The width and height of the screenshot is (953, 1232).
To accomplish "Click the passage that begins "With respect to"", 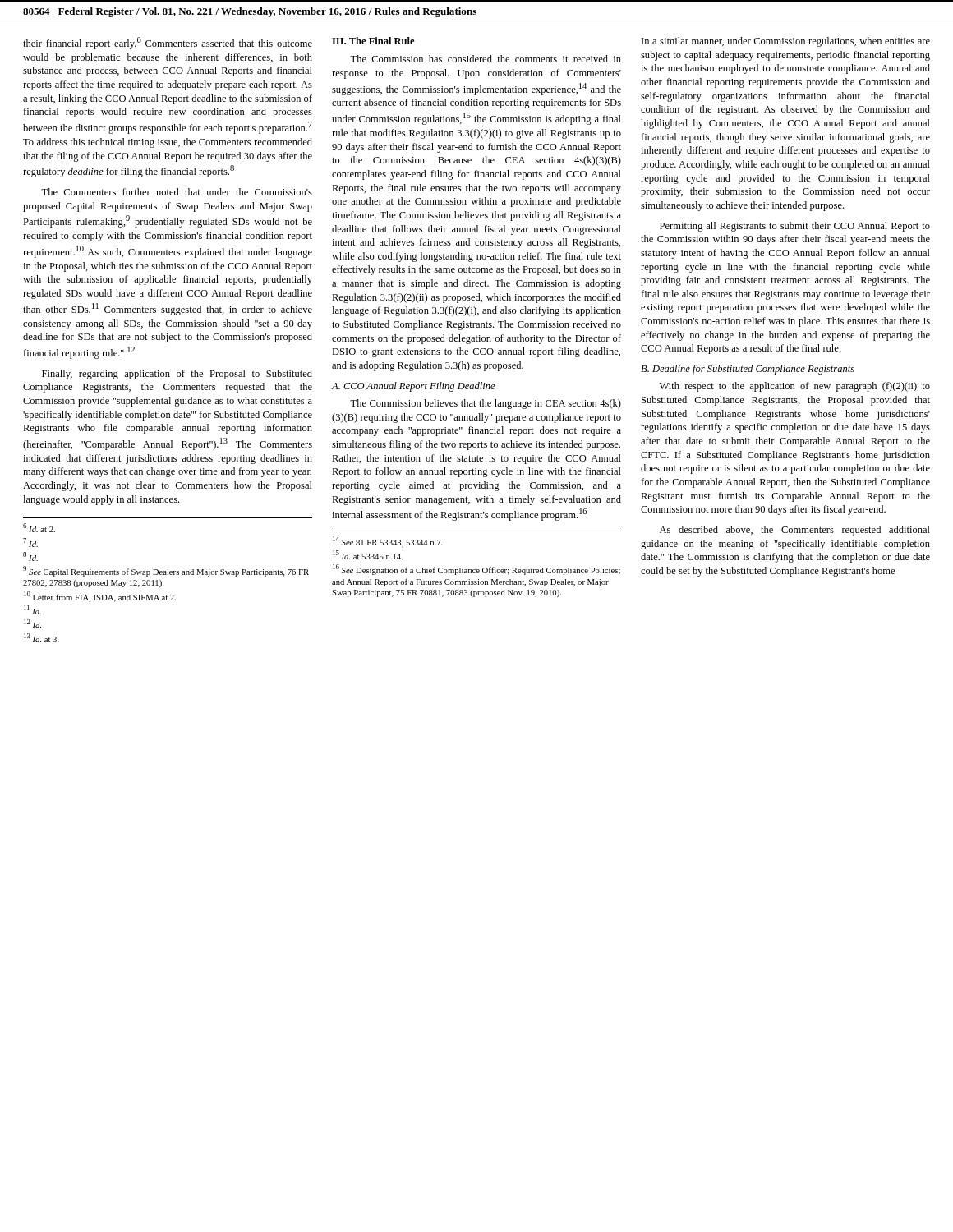I will click(785, 448).
